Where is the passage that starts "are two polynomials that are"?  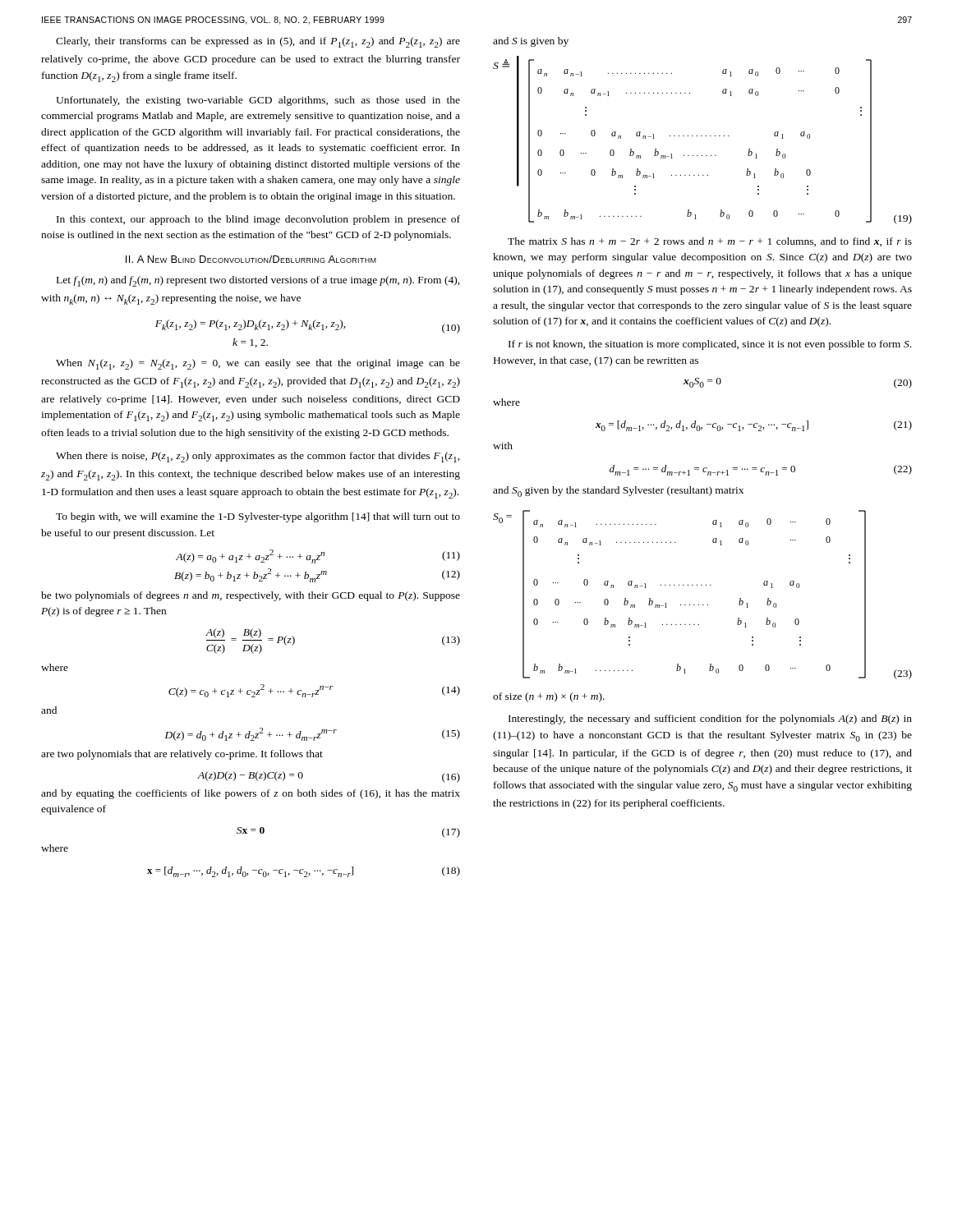click(251, 754)
